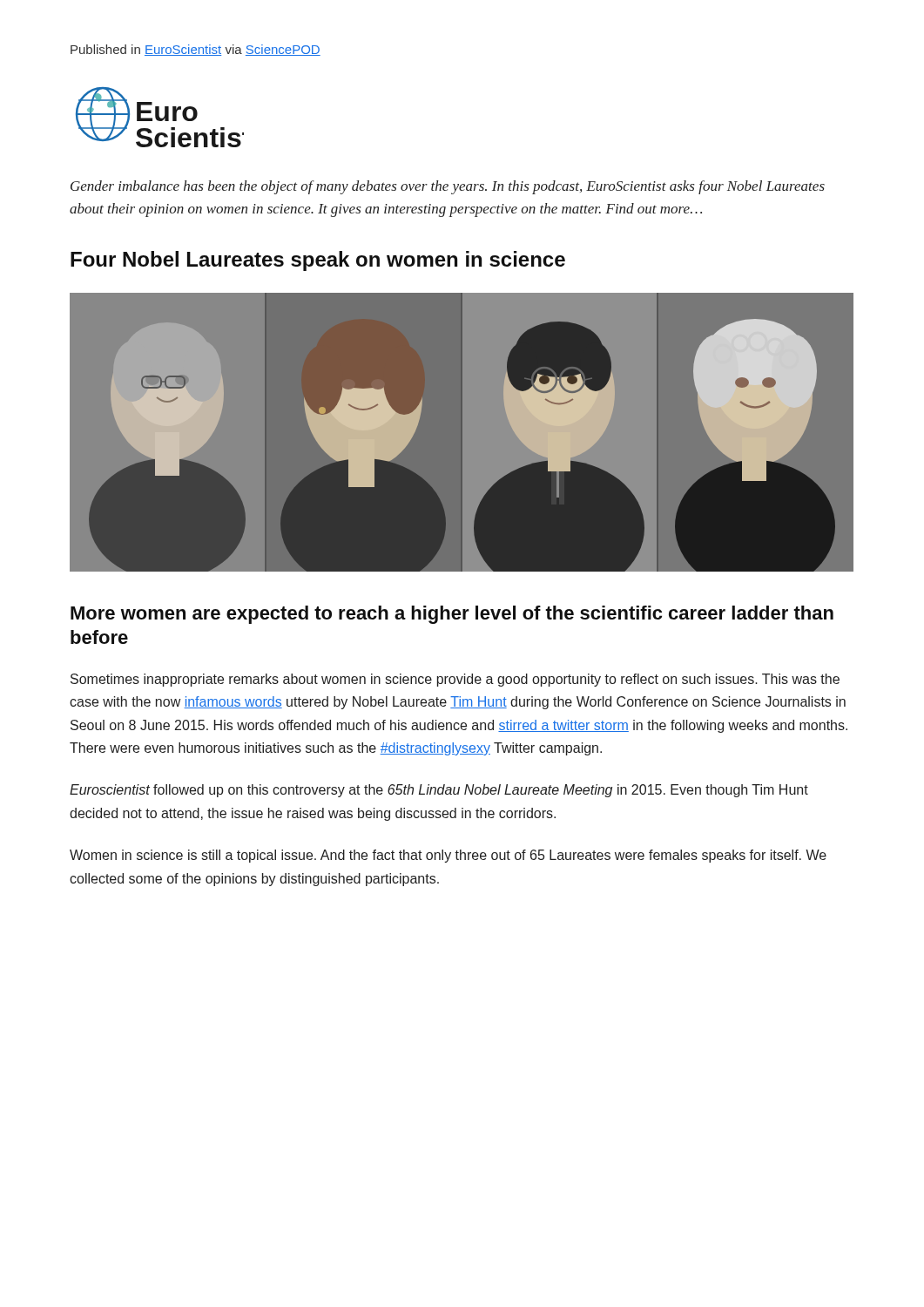The width and height of the screenshot is (924, 1307).
Task: Point to the section header beginning "More women are expected"
Action: (452, 625)
